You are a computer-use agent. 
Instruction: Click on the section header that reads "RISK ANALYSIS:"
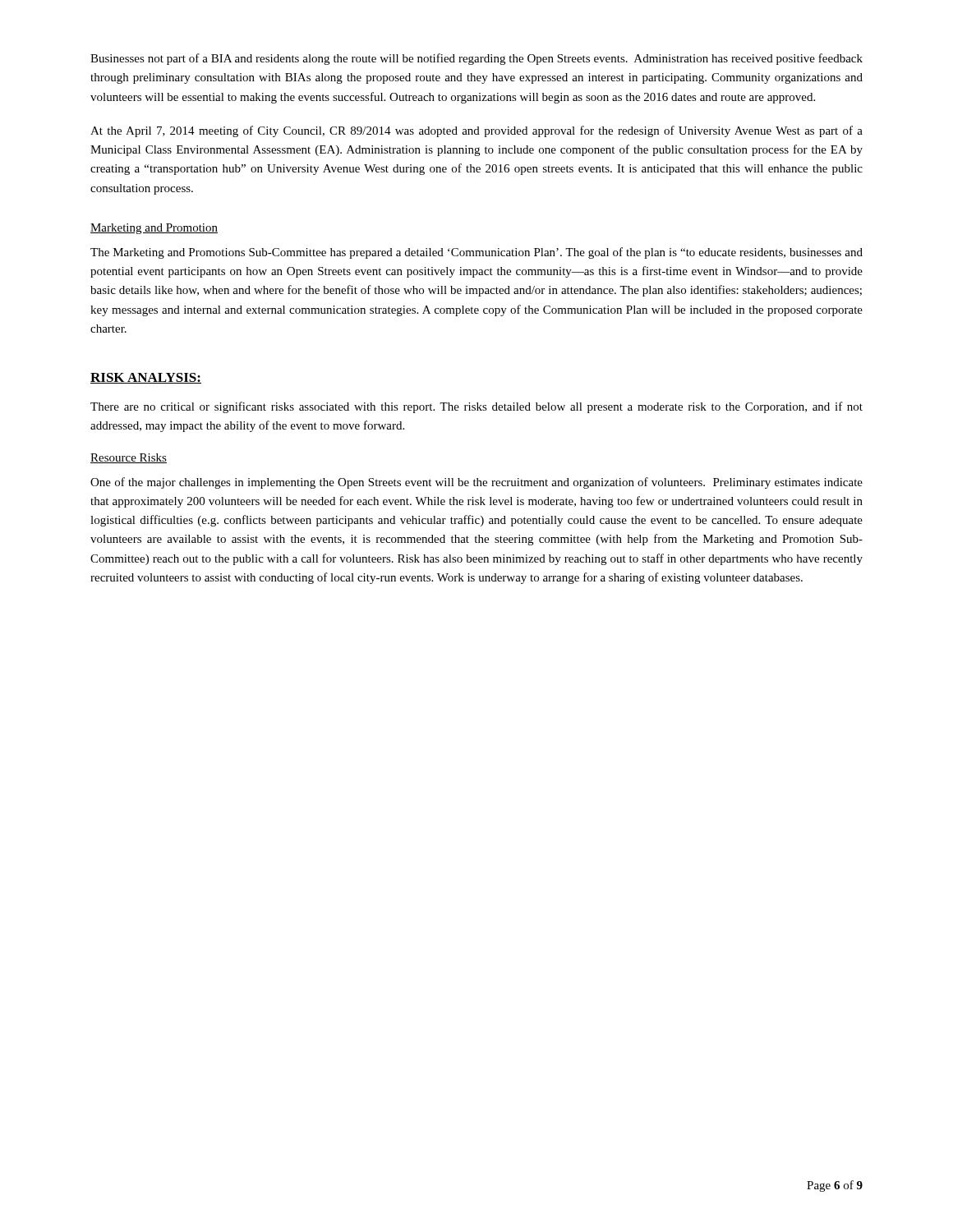(146, 377)
